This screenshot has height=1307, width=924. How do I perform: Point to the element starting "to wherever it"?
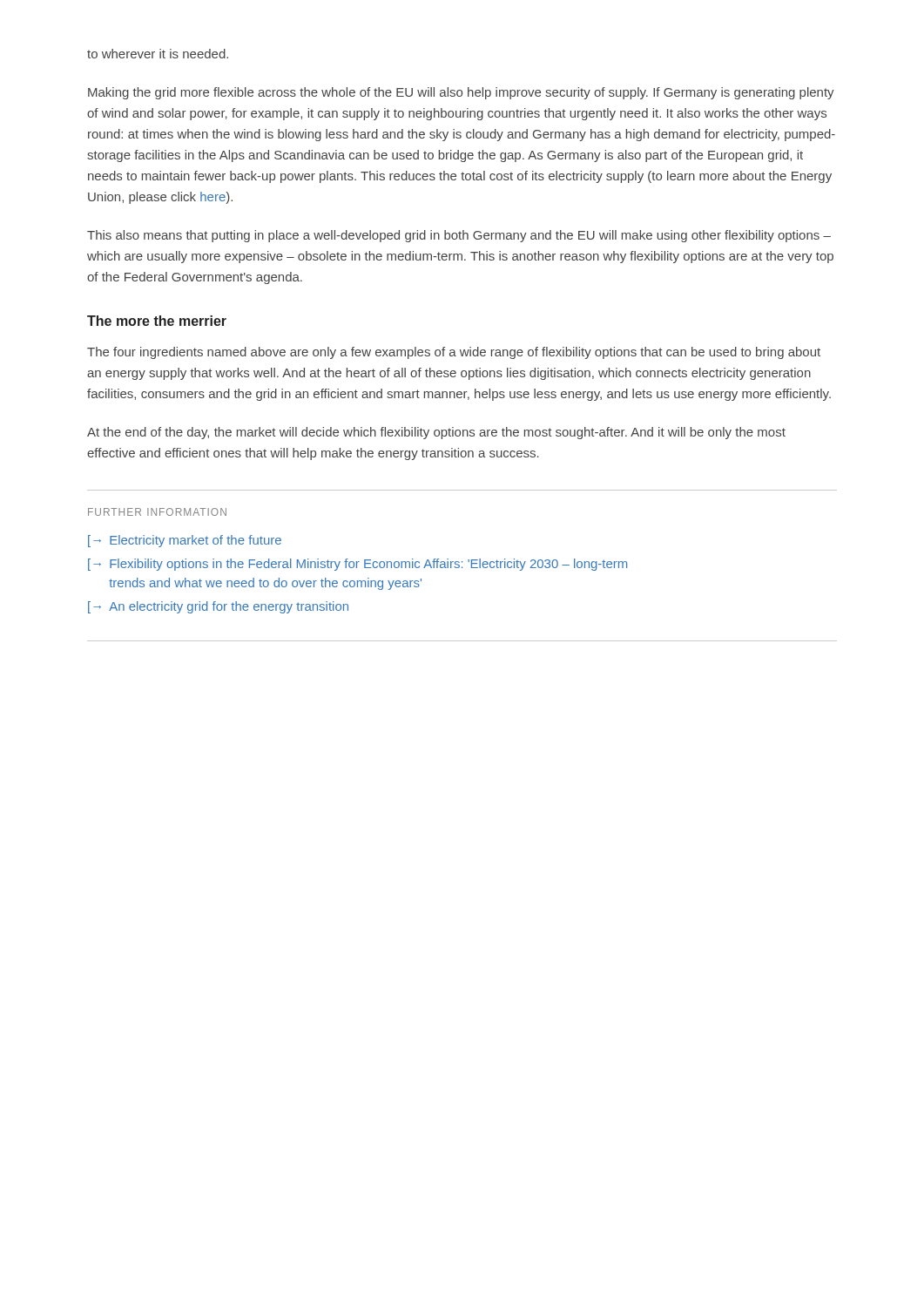pos(158,54)
